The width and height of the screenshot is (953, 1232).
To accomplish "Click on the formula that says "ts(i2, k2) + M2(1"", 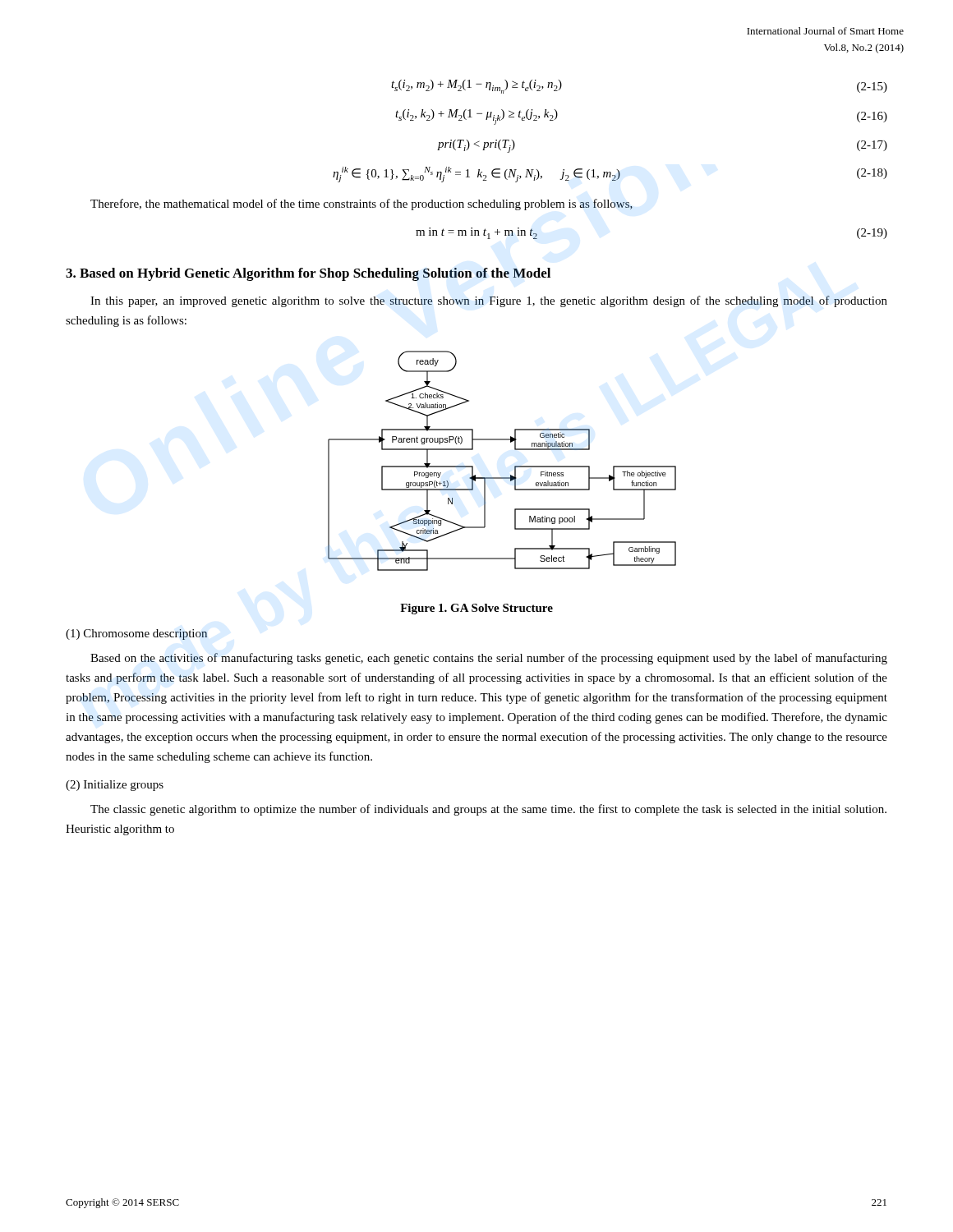I will tap(476, 116).
